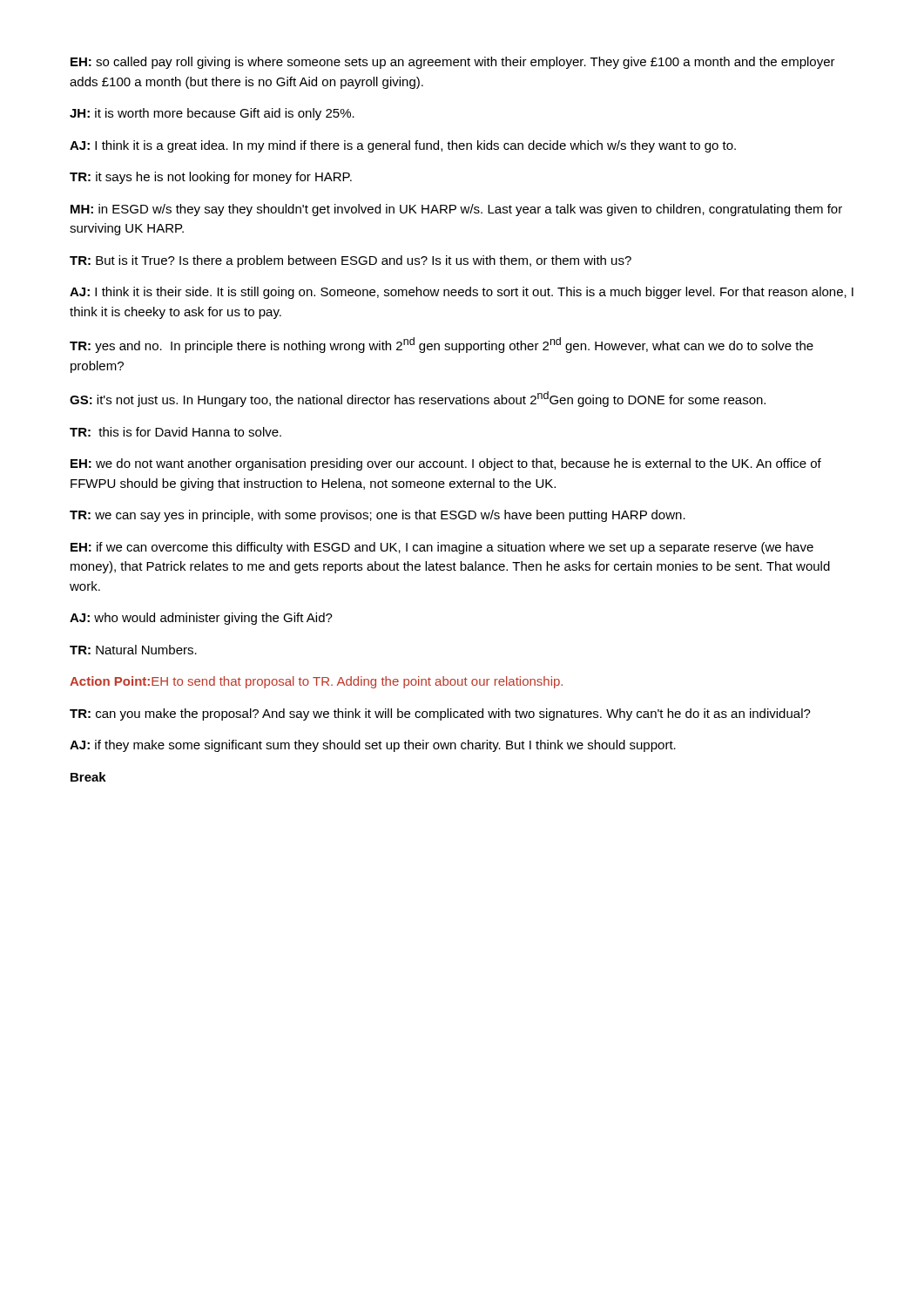This screenshot has height=1307, width=924.
Task: Where is the passage that starts "AJ: if they make some significant sum"?
Action: point(373,745)
